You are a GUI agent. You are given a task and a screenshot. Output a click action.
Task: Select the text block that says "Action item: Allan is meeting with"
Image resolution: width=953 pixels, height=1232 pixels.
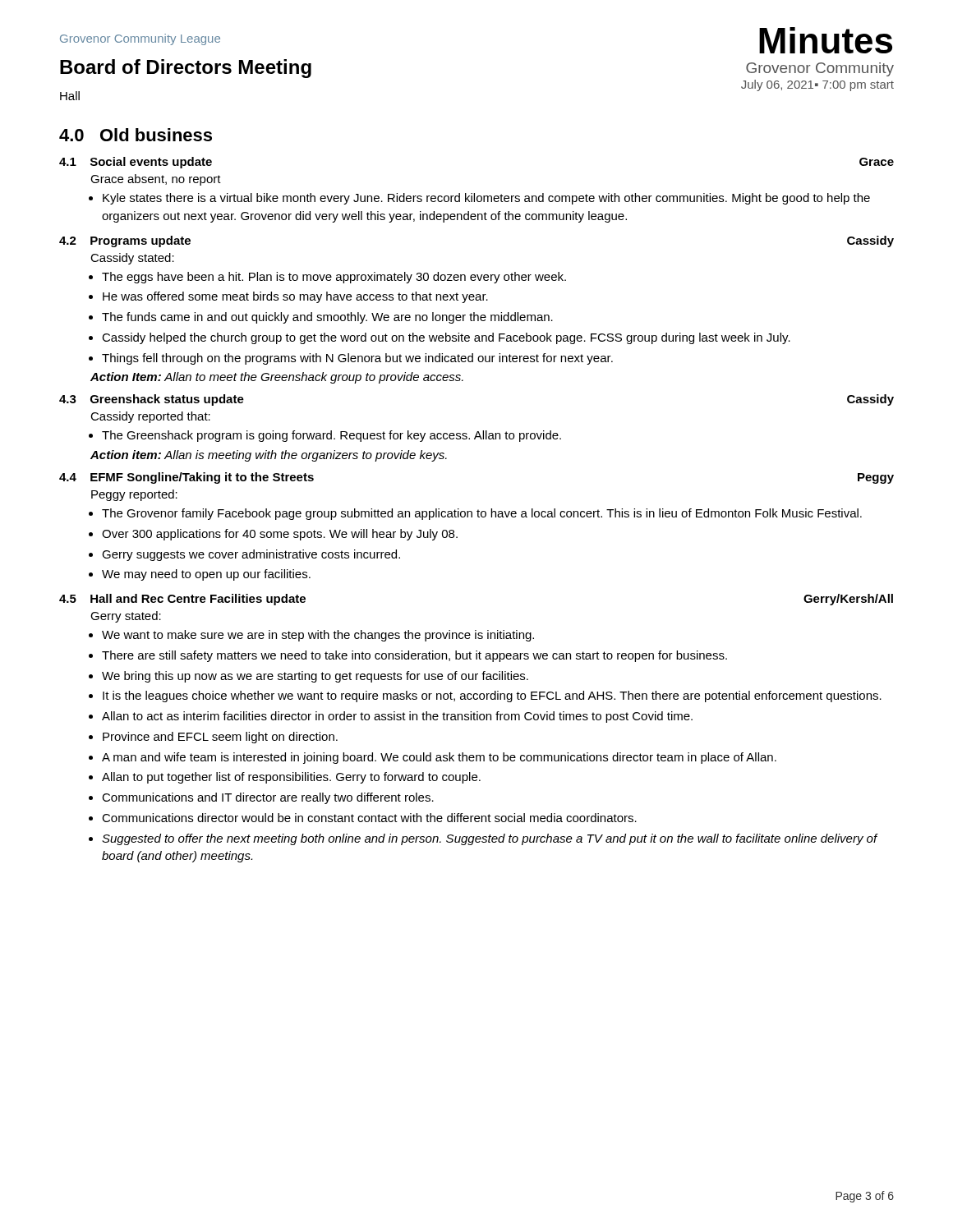pyautogui.click(x=269, y=455)
